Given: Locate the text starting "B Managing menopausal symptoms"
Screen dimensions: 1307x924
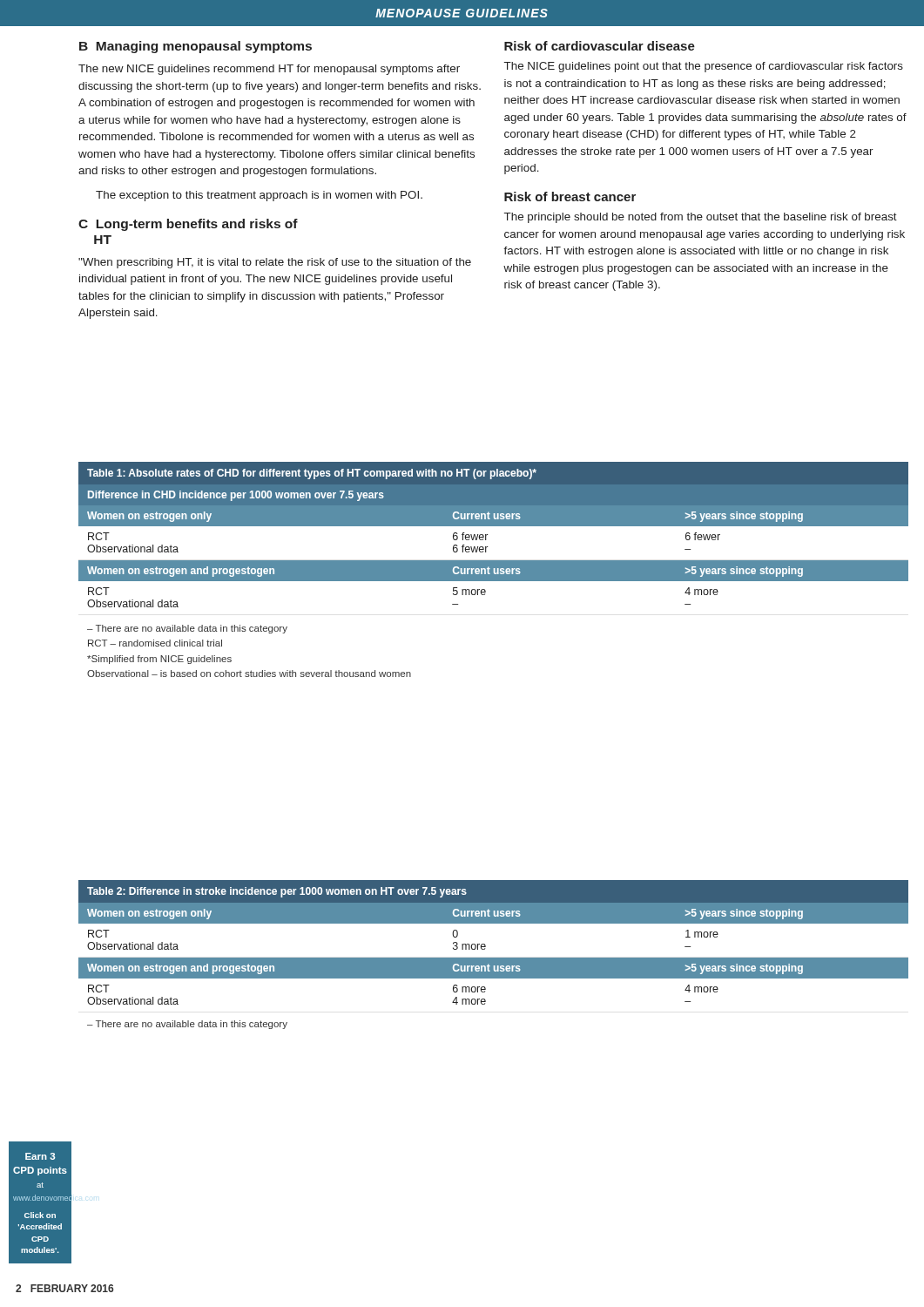Looking at the screenshot, I should coord(195,46).
